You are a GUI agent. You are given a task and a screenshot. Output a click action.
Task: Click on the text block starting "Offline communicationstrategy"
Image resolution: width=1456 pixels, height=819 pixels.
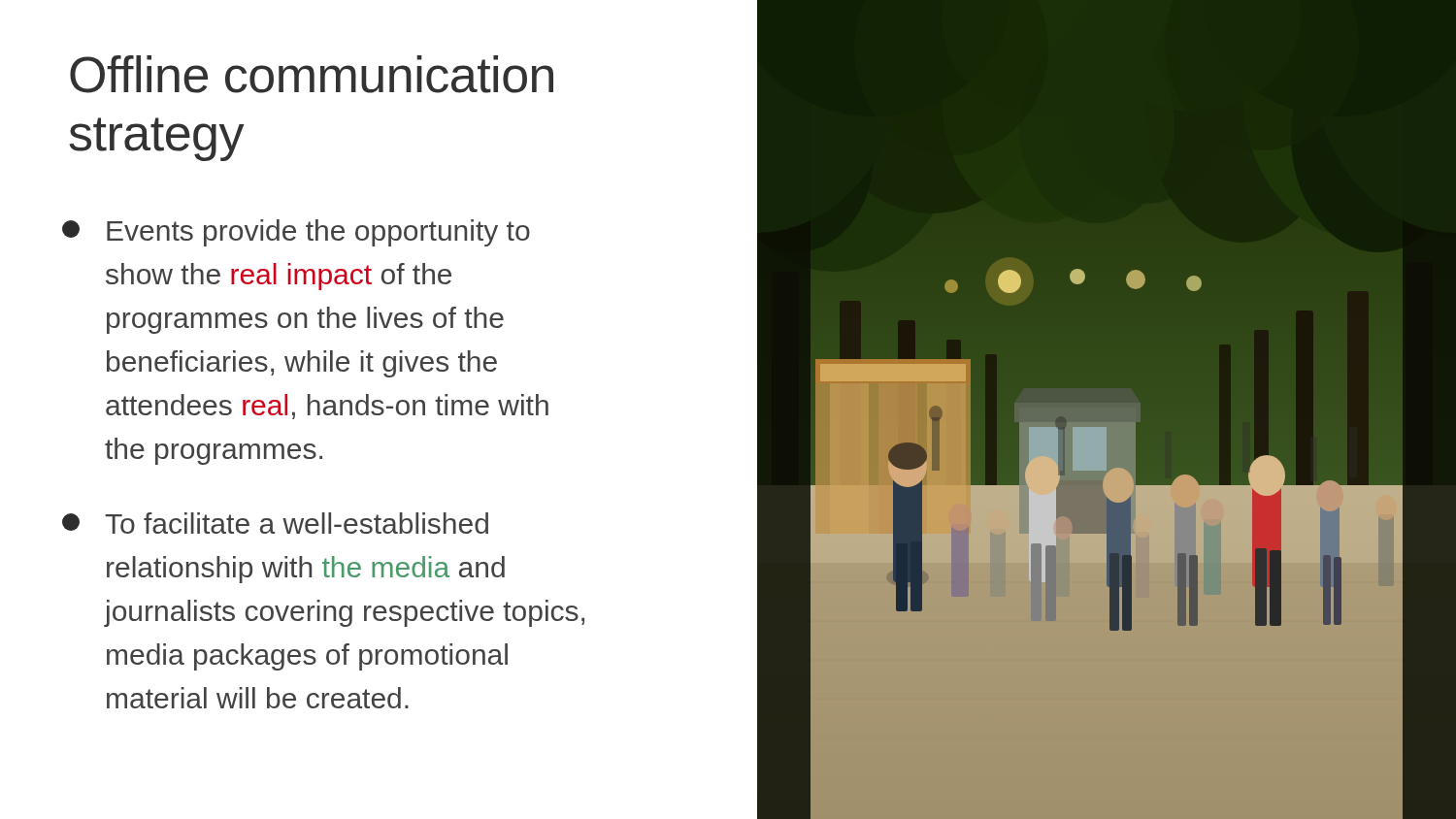398,105
